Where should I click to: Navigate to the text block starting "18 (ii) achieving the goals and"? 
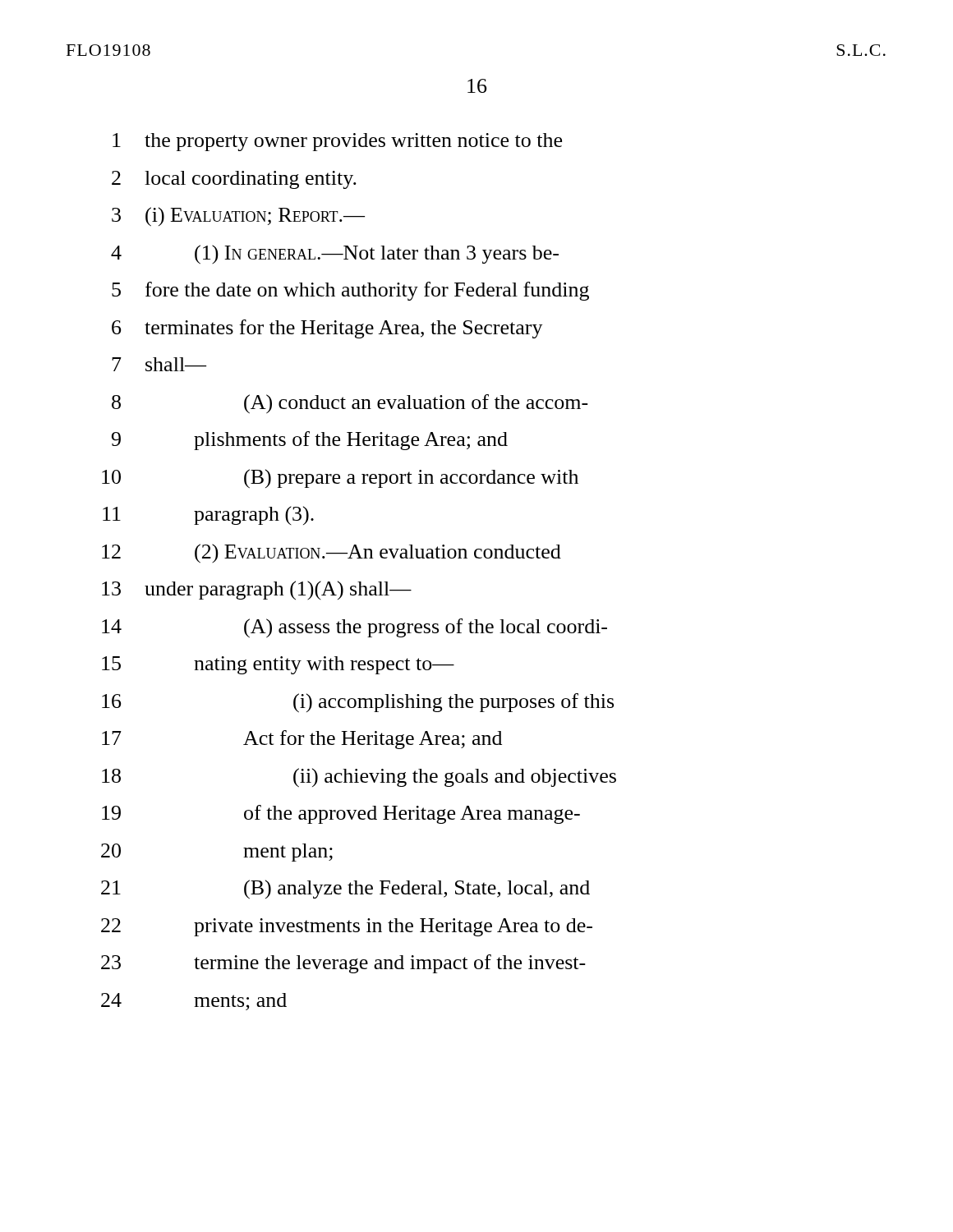pyautogui.click(x=476, y=776)
